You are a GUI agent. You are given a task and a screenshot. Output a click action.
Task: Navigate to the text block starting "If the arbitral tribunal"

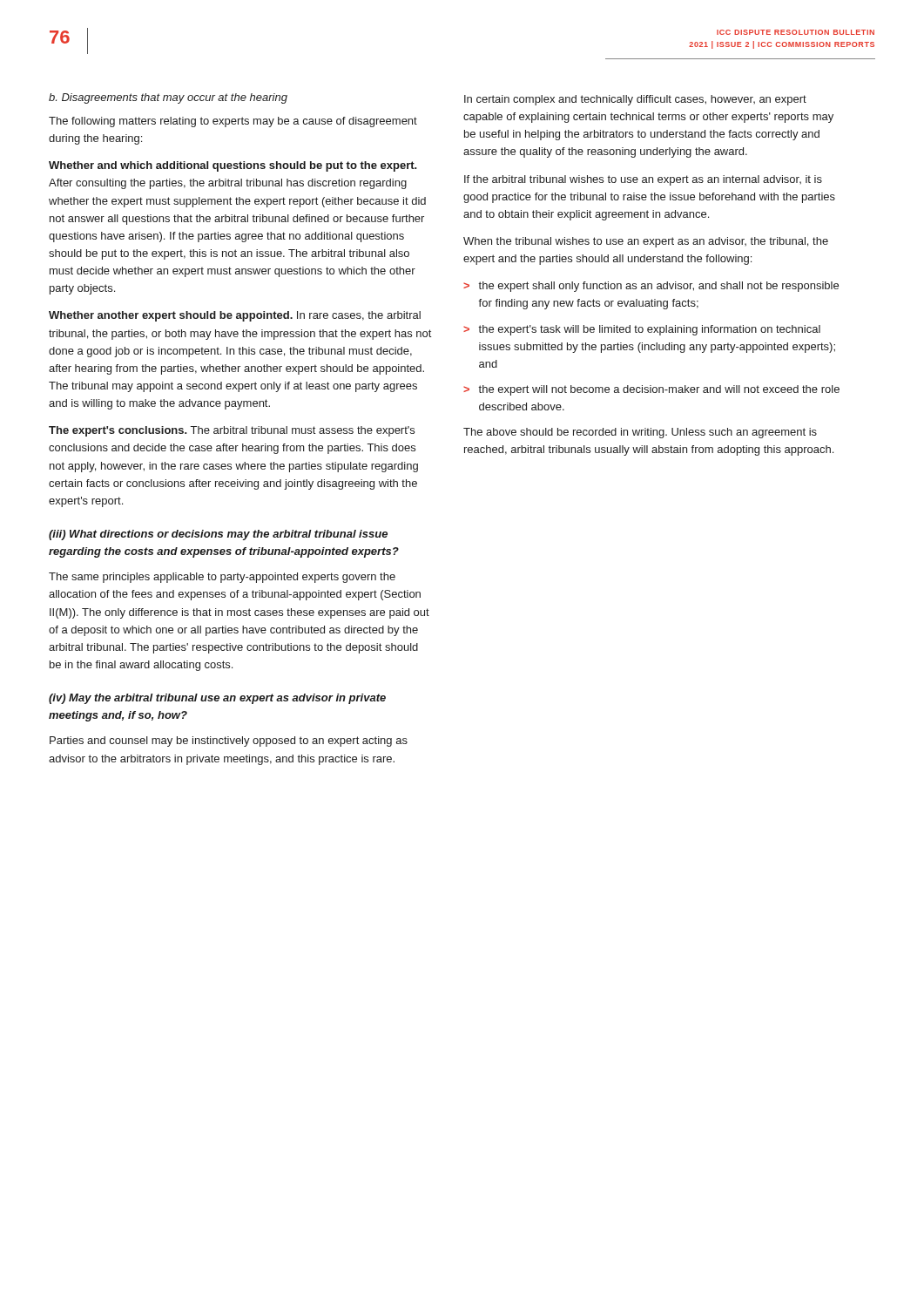pyautogui.click(x=649, y=196)
